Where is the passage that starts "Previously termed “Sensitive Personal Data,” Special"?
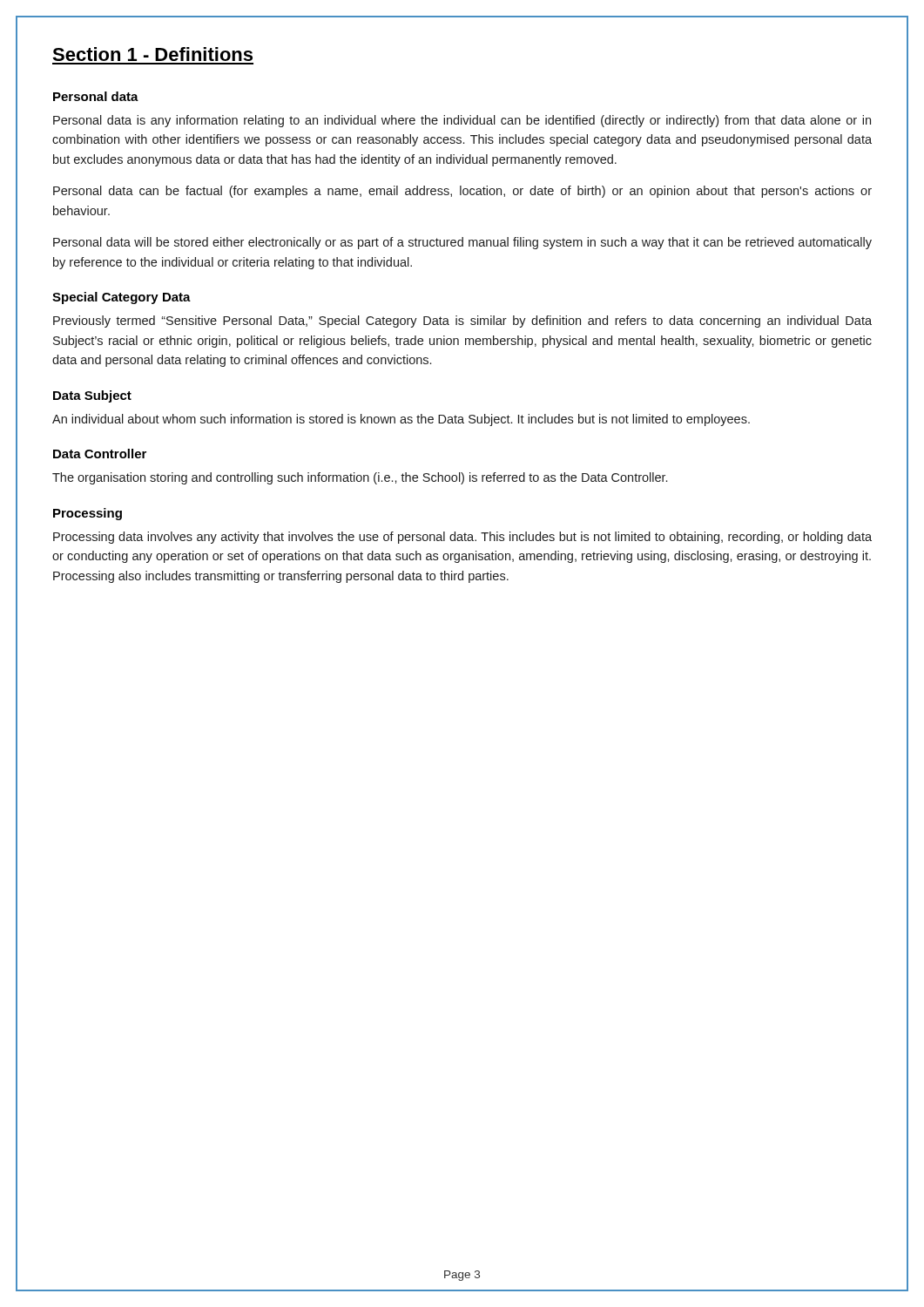This screenshot has height=1307, width=924. (x=462, y=340)
